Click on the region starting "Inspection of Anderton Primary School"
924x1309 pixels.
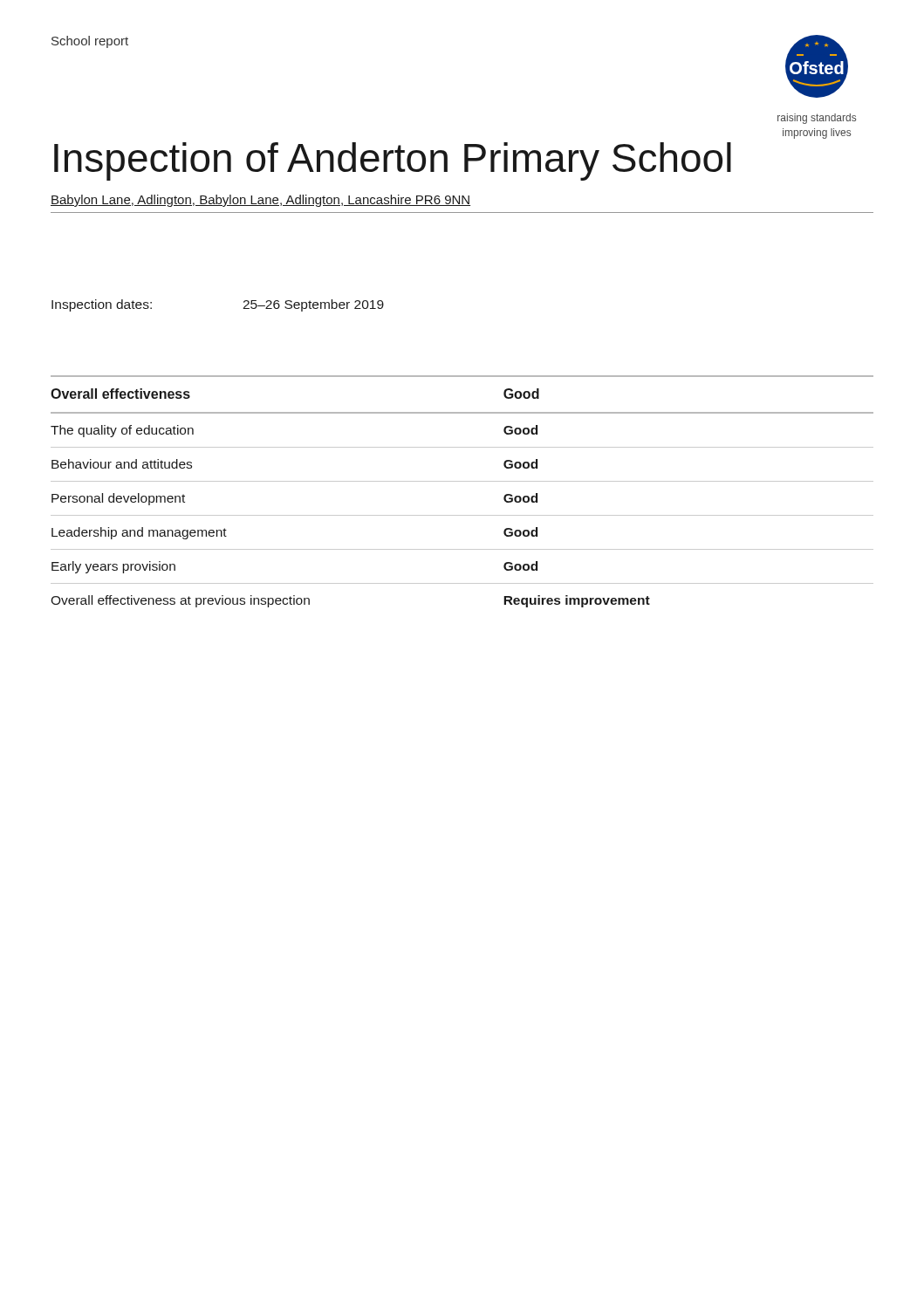point(462,158)
